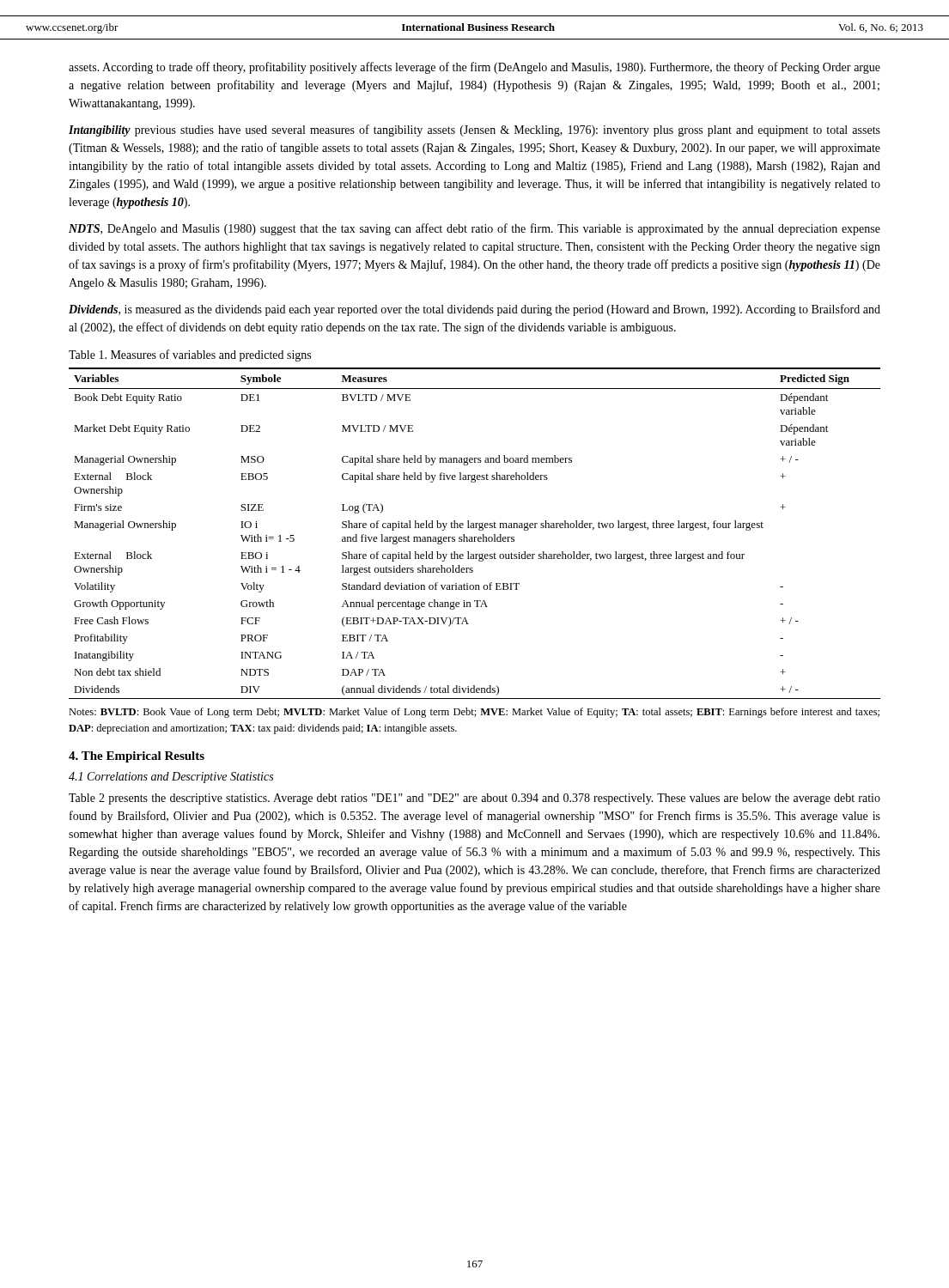
Task: Click on the region starting "assets. According to trade"
Action: pos(474,85)
